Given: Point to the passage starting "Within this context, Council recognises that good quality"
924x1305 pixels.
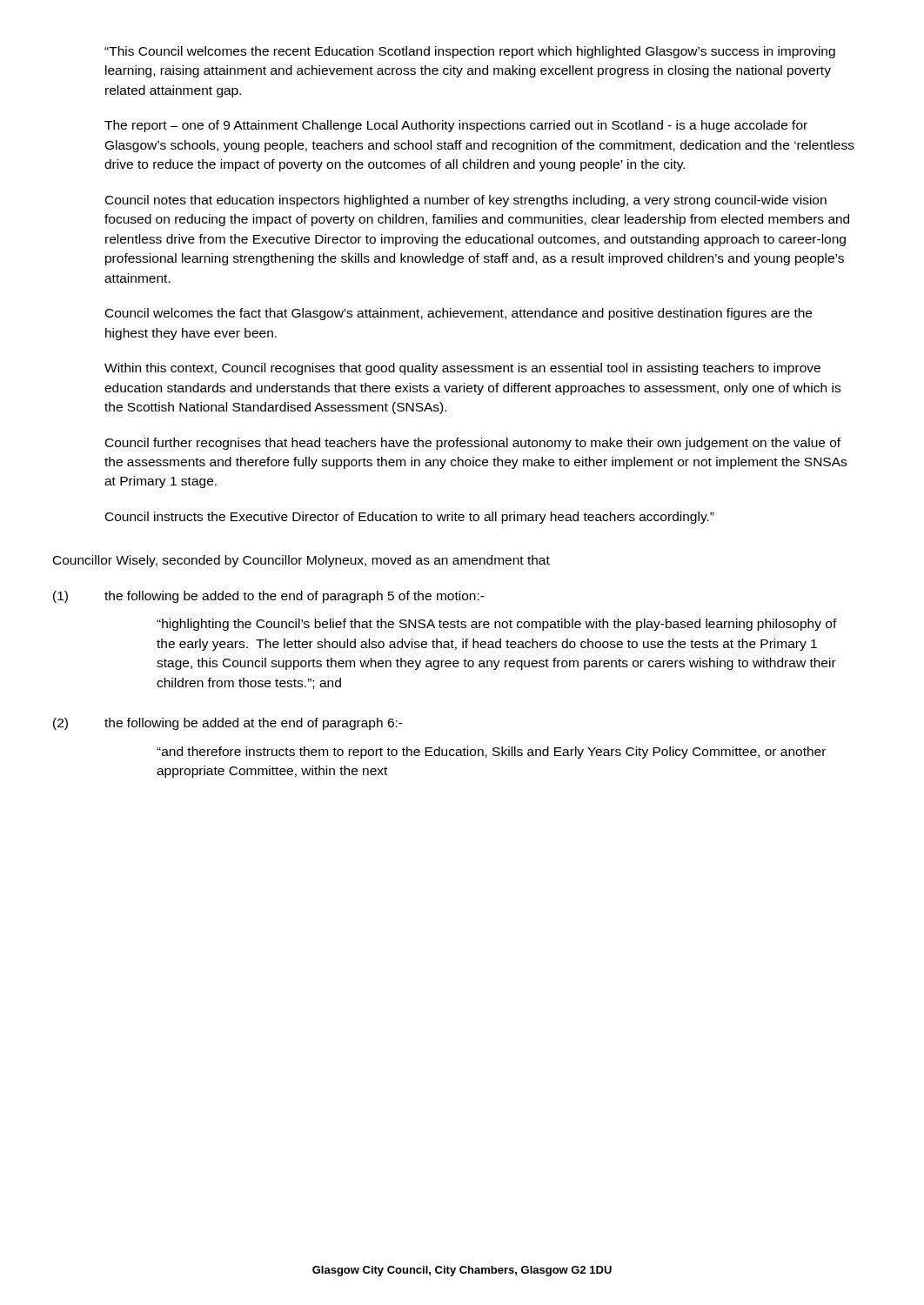Looking at the screenshot, I should 473,387.
